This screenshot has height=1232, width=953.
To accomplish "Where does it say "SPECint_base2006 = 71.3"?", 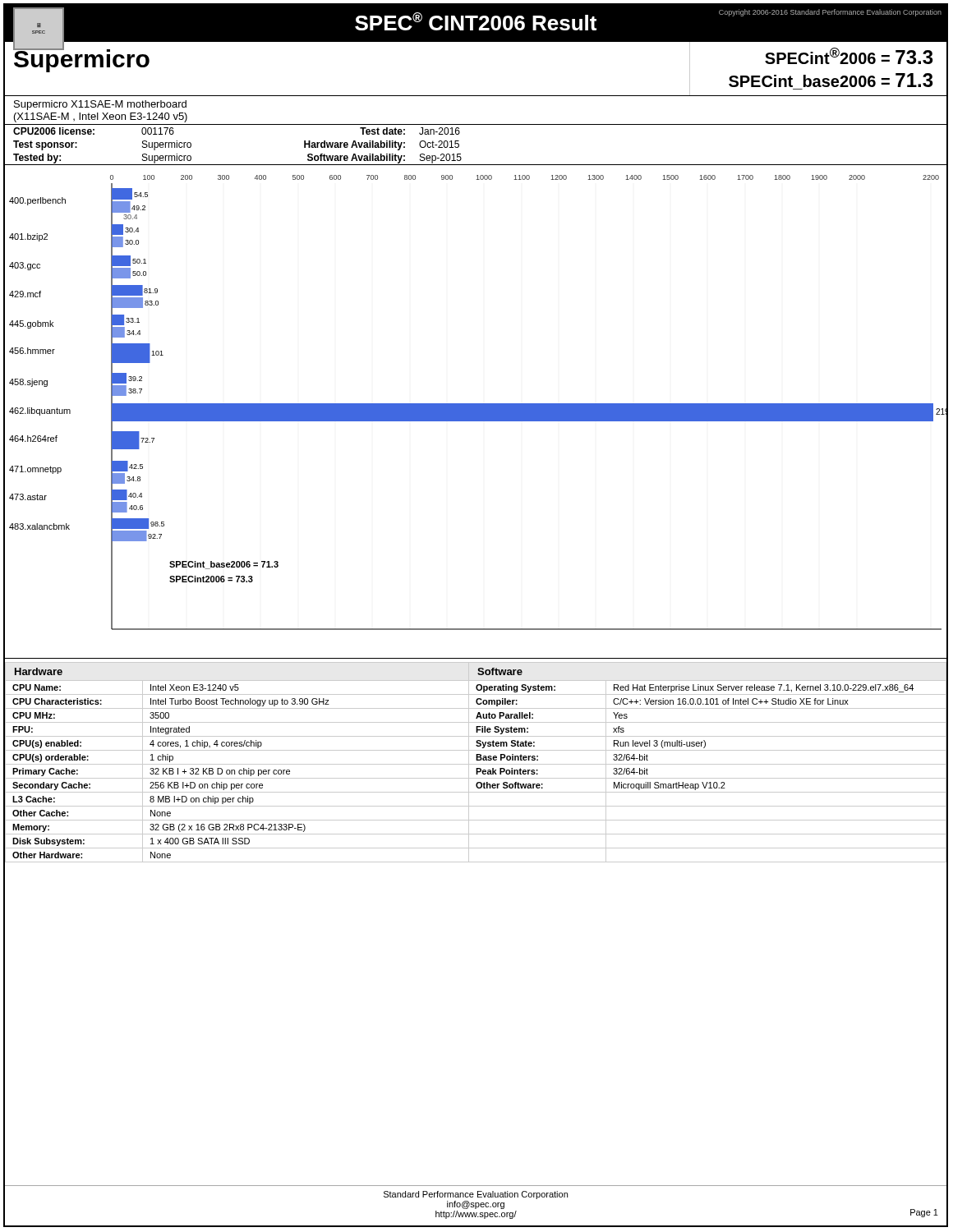I will [831, 80].
